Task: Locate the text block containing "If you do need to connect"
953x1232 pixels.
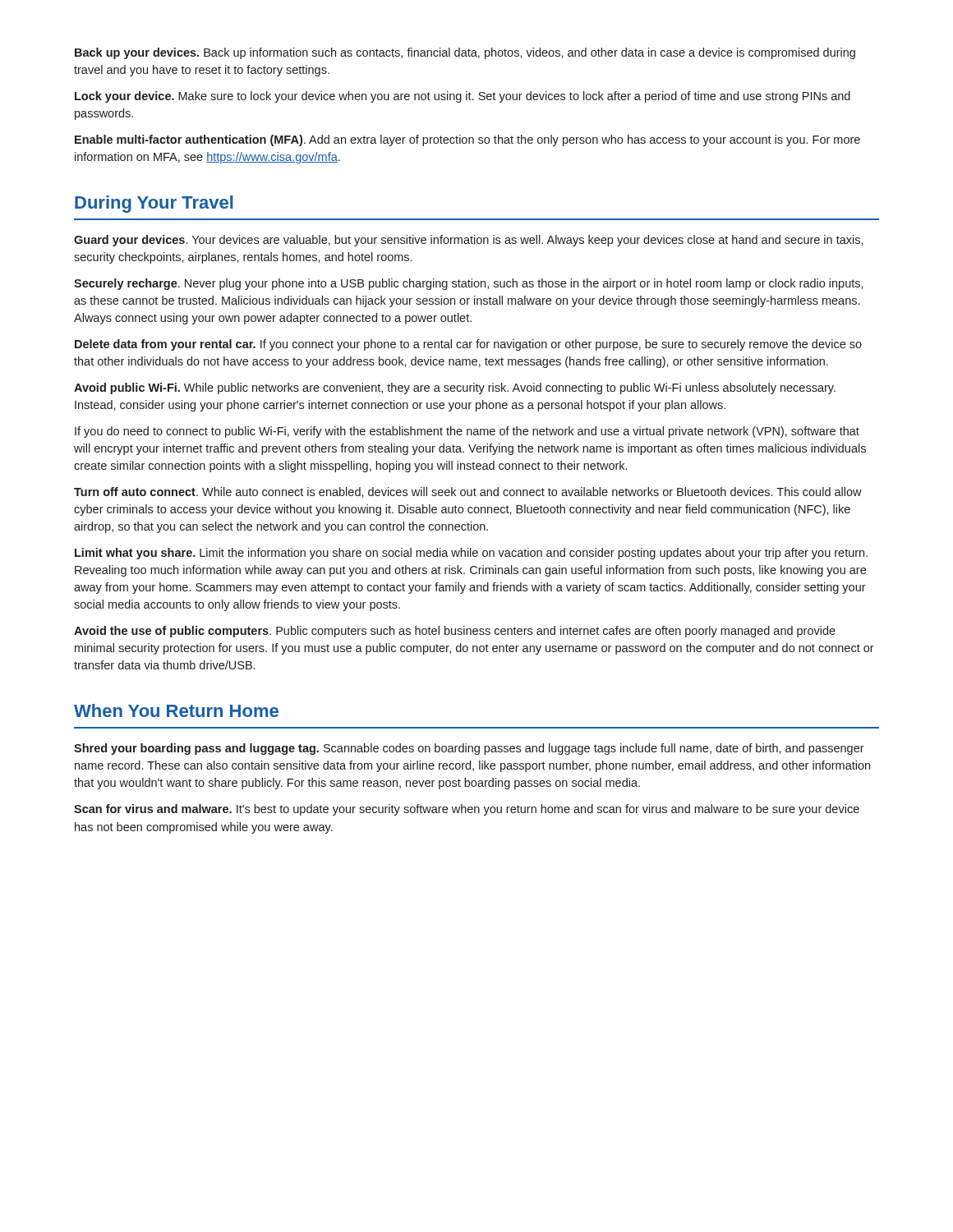Action: pos(476,449)
